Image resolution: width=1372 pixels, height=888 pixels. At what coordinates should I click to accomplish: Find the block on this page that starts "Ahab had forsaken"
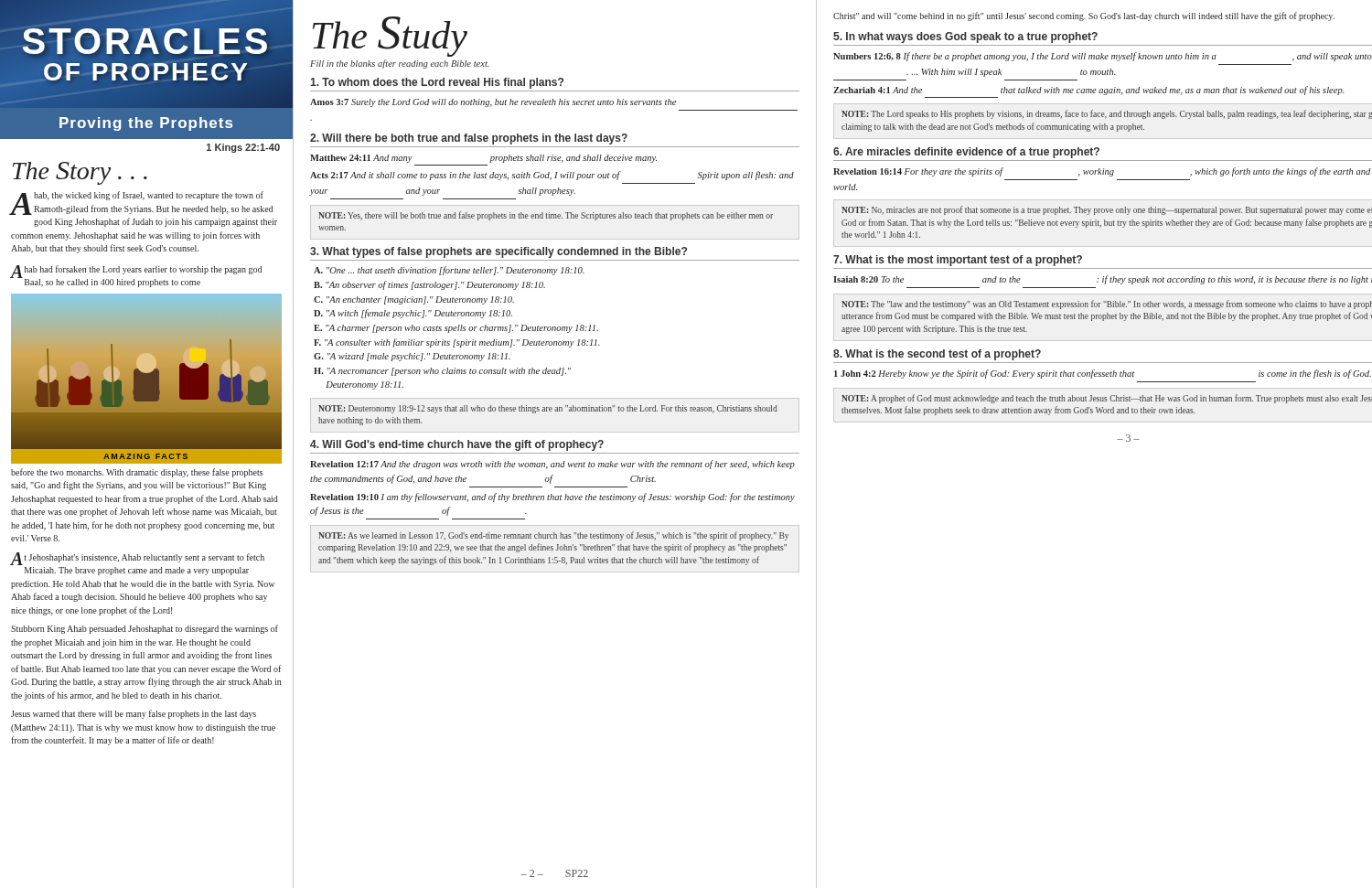[x=137, y=274]
